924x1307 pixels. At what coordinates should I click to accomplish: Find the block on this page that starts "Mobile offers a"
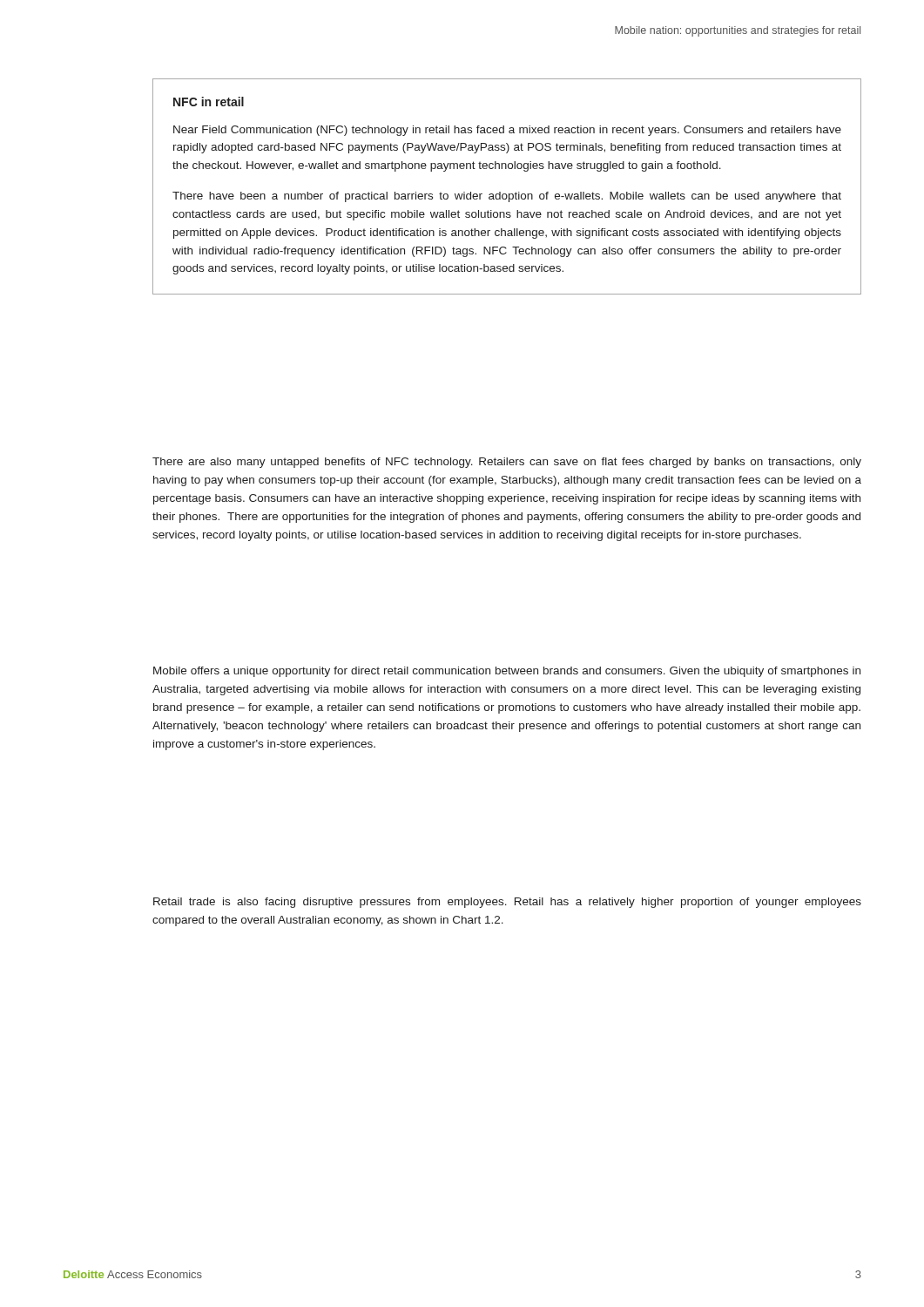tap(507, 707)
